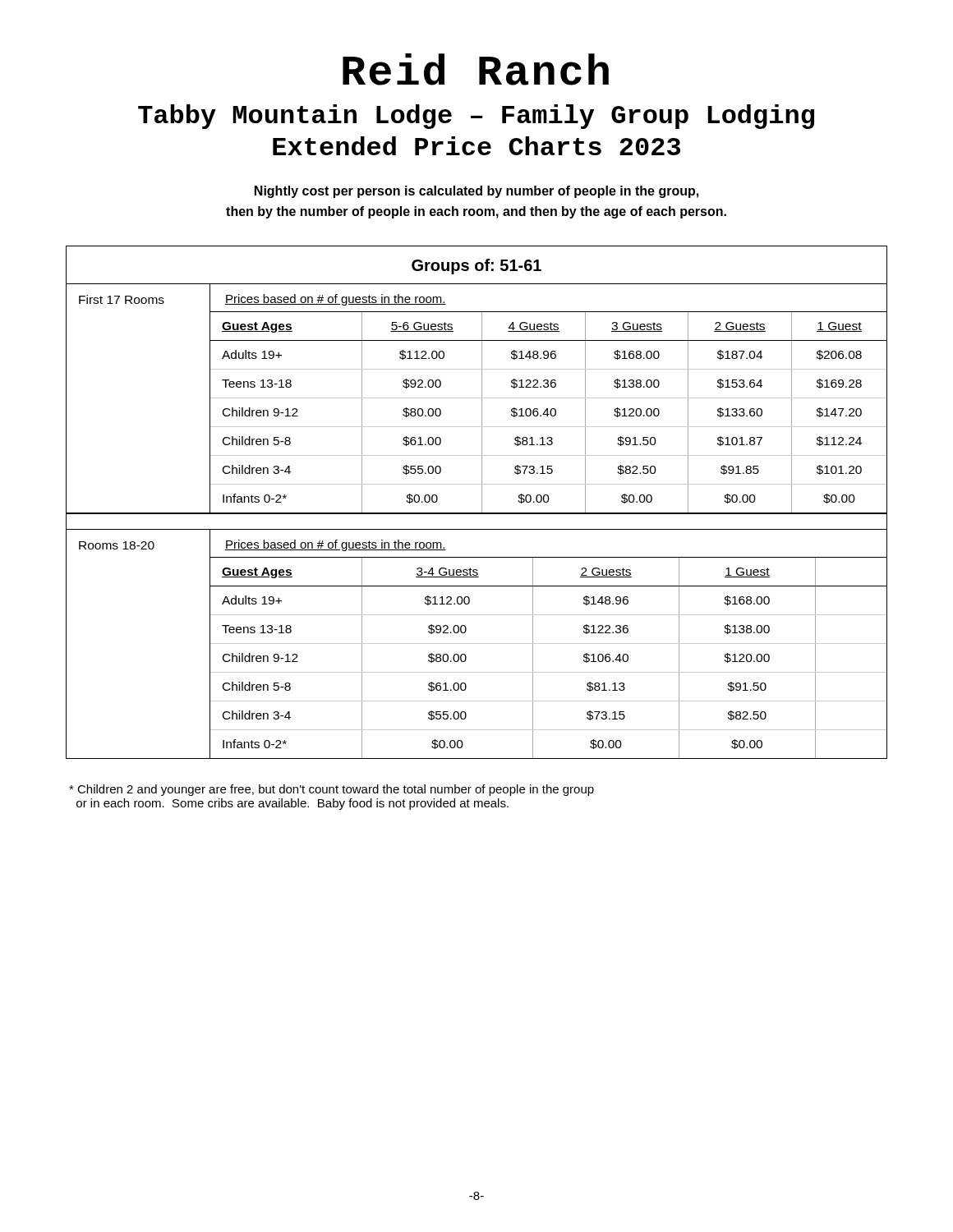Viewport: 953px width, 1232px height.
Task: Where is the passage that starts "Children 2 and younger are free, but don't"?
Action: (332, 796)
